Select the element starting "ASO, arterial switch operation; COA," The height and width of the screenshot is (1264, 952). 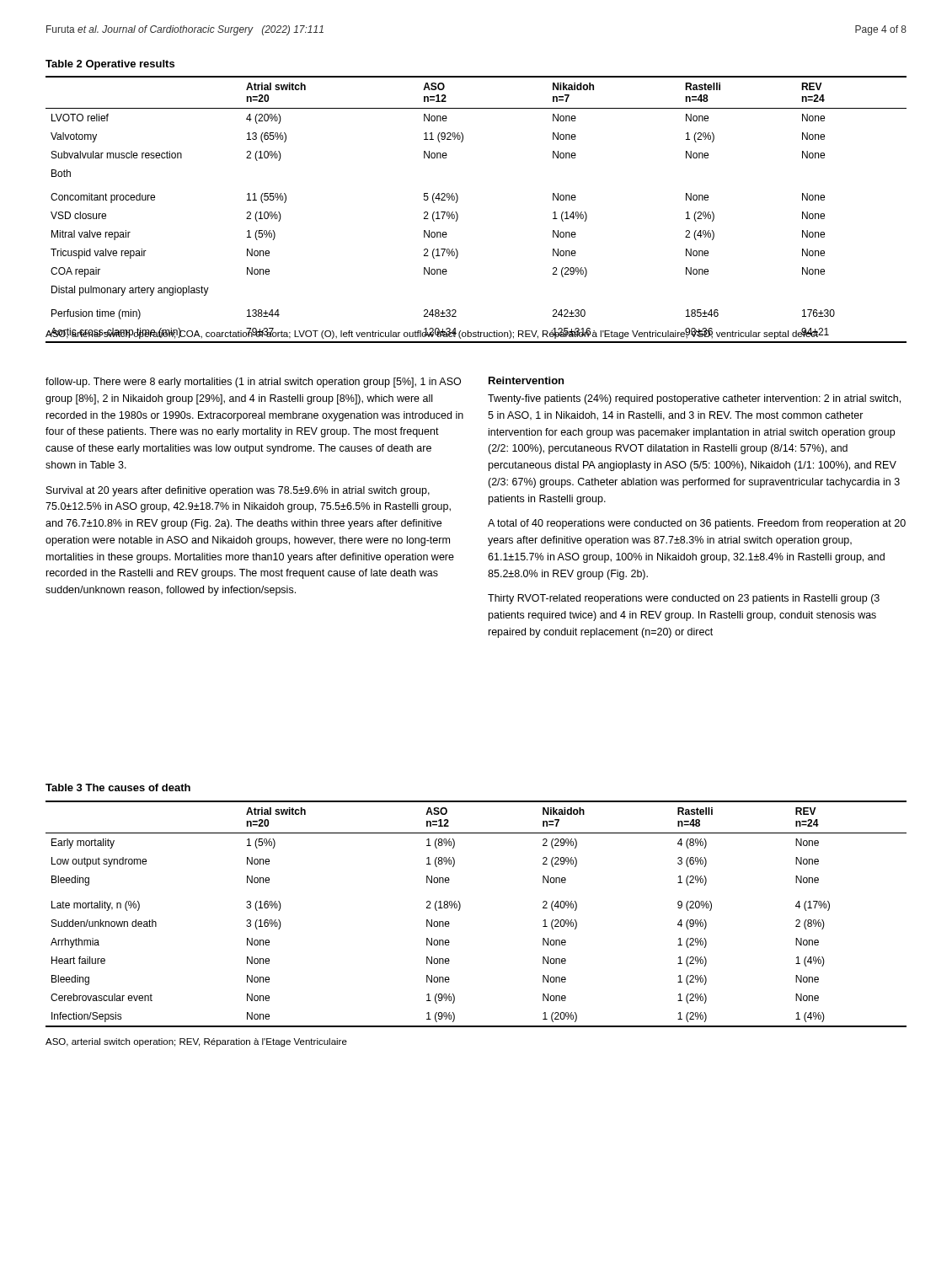click(432, 334)
